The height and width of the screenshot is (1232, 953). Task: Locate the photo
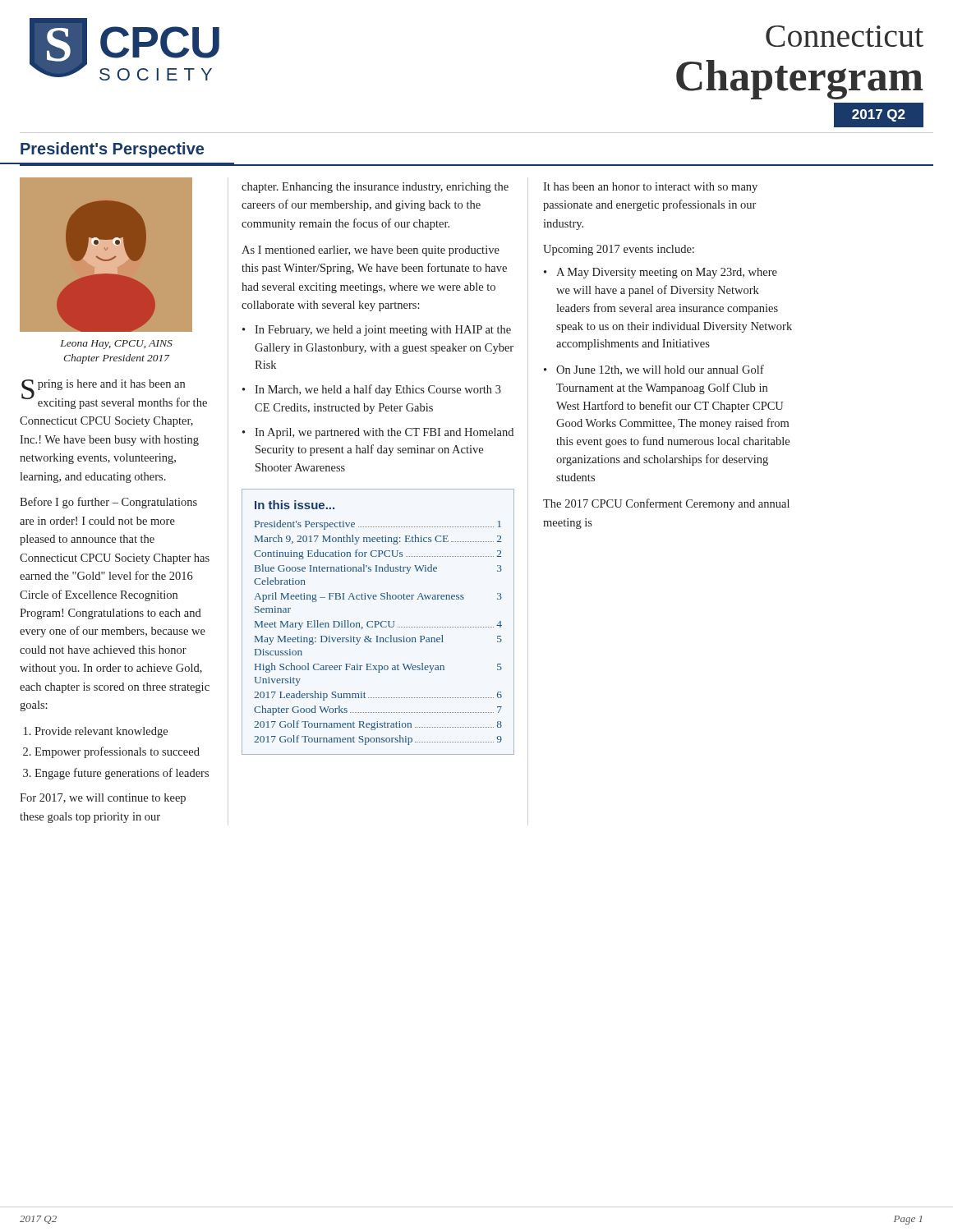point(106,254)
